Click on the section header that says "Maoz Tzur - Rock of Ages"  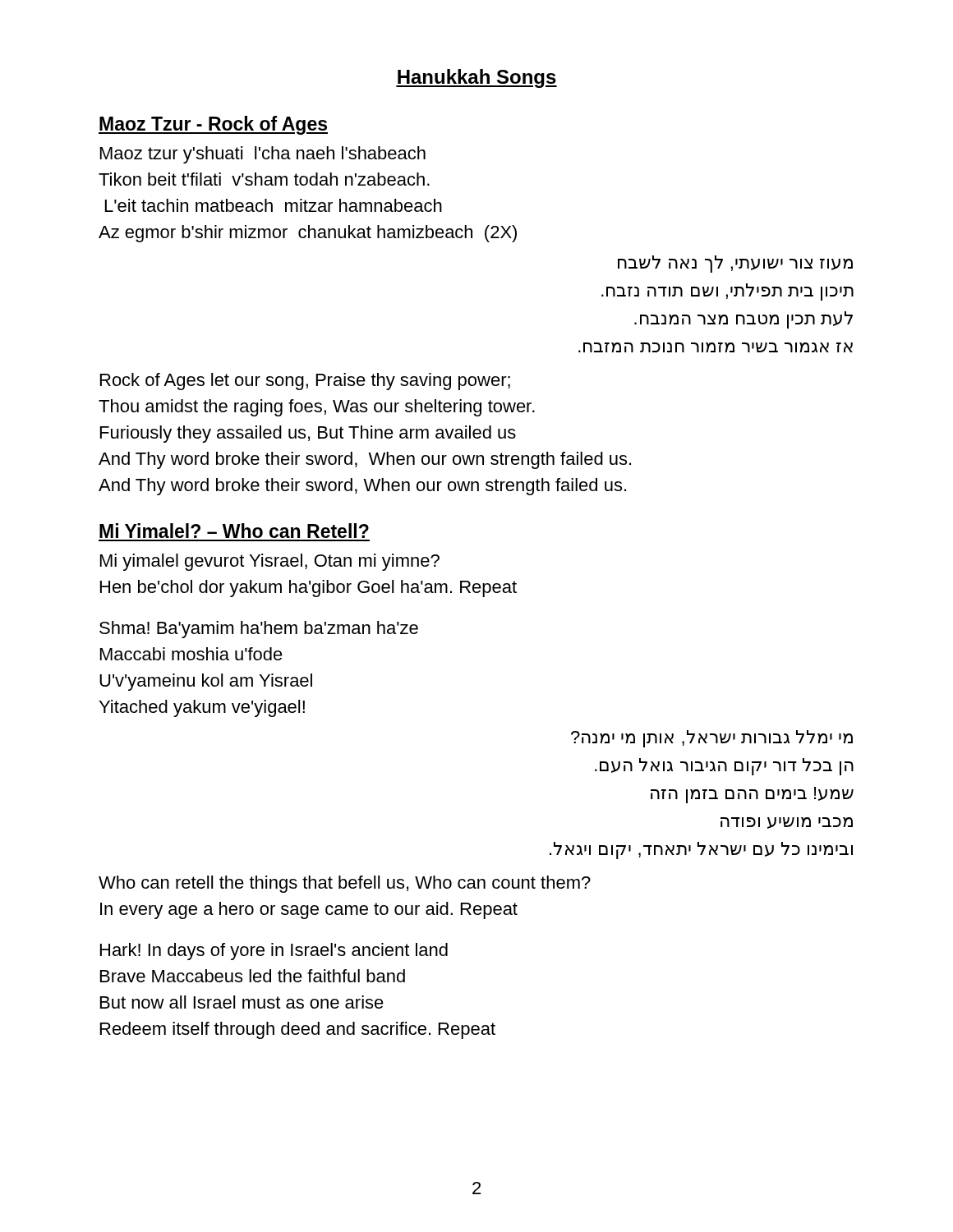[213, 124]
